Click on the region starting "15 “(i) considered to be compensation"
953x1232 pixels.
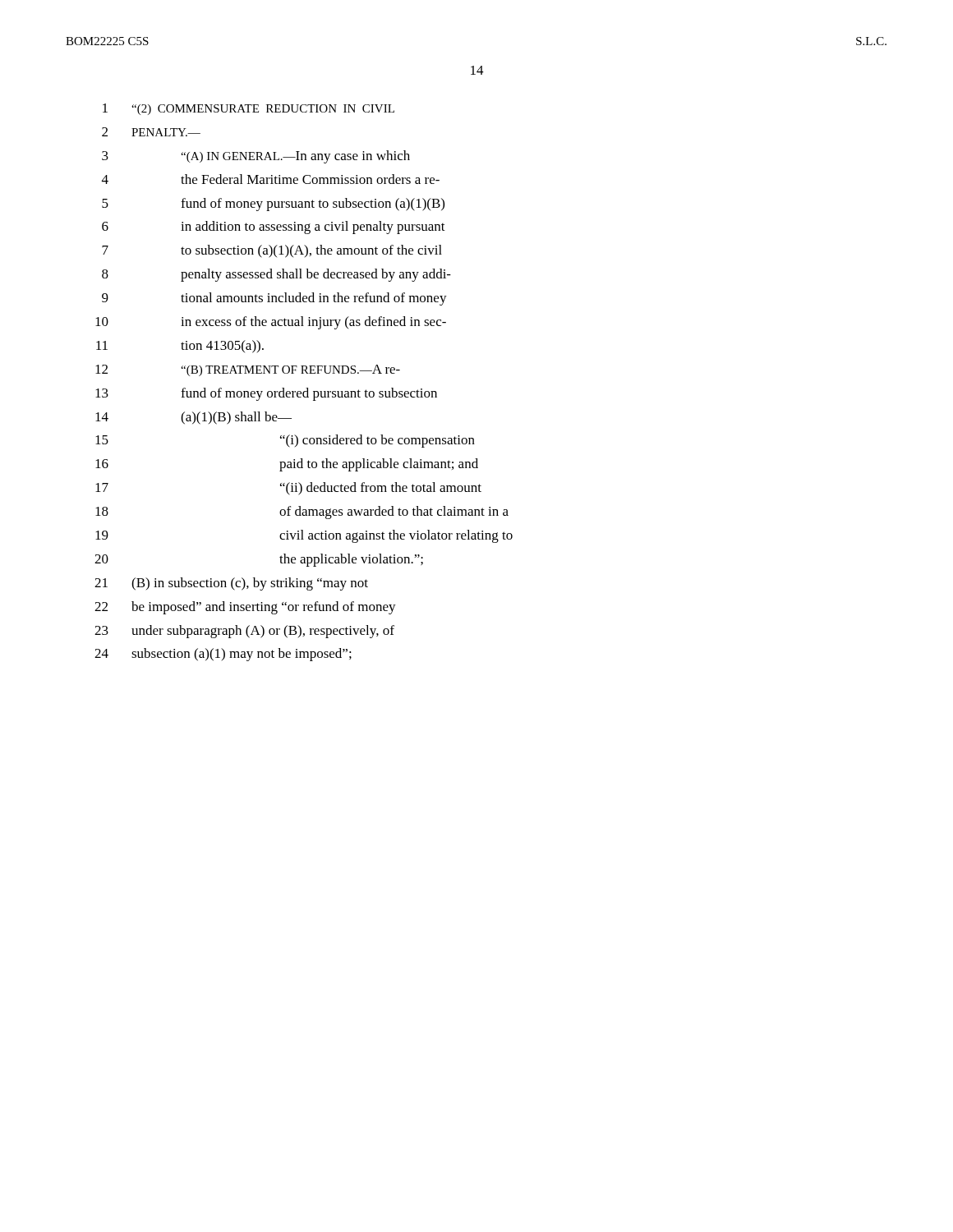click(476, 441)
